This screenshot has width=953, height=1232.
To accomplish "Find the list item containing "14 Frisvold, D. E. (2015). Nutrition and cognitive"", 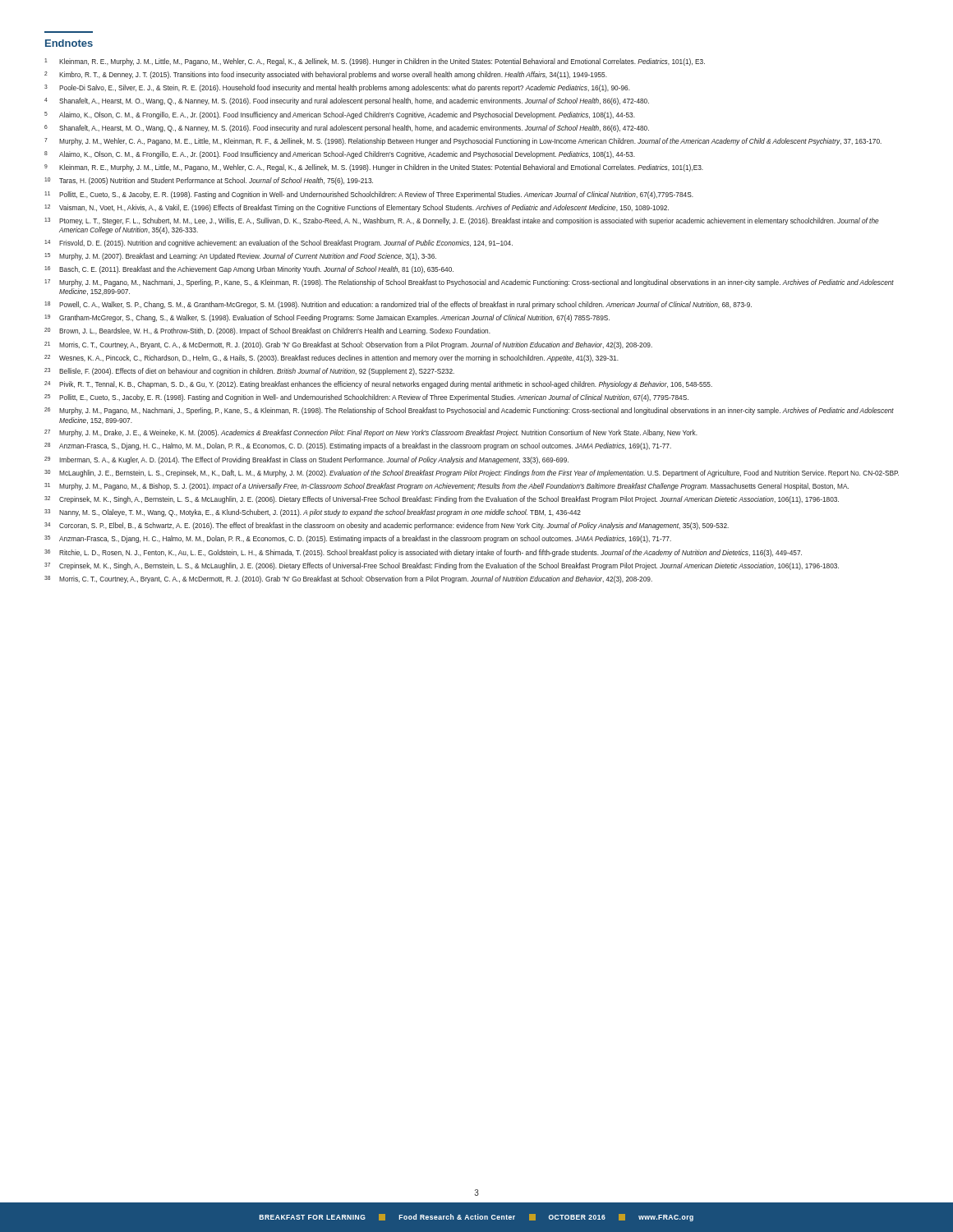I will (476, 244).
